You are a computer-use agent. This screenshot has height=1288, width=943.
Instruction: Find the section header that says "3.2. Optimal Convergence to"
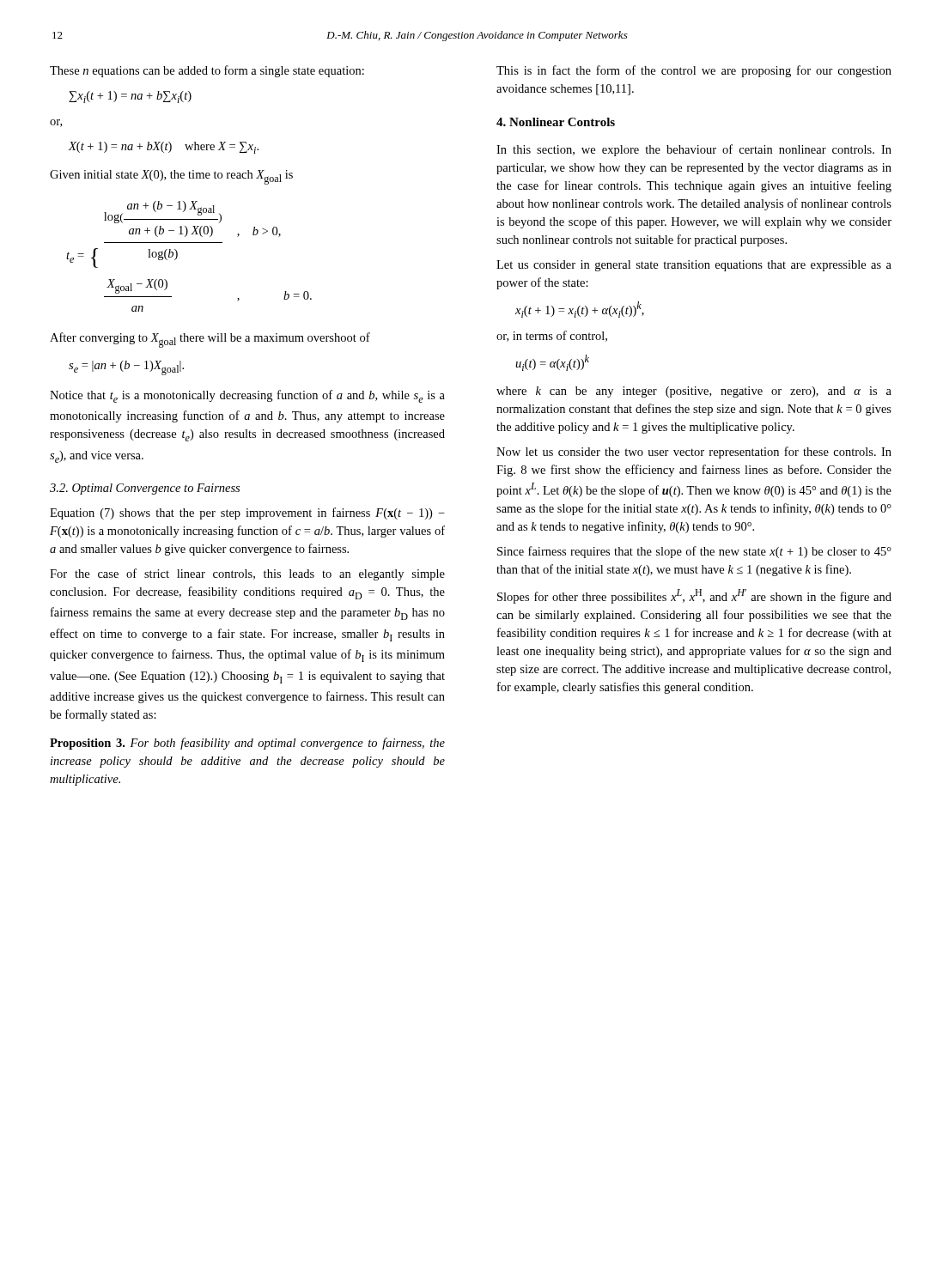pyautogui.click(x=247, y=488)
